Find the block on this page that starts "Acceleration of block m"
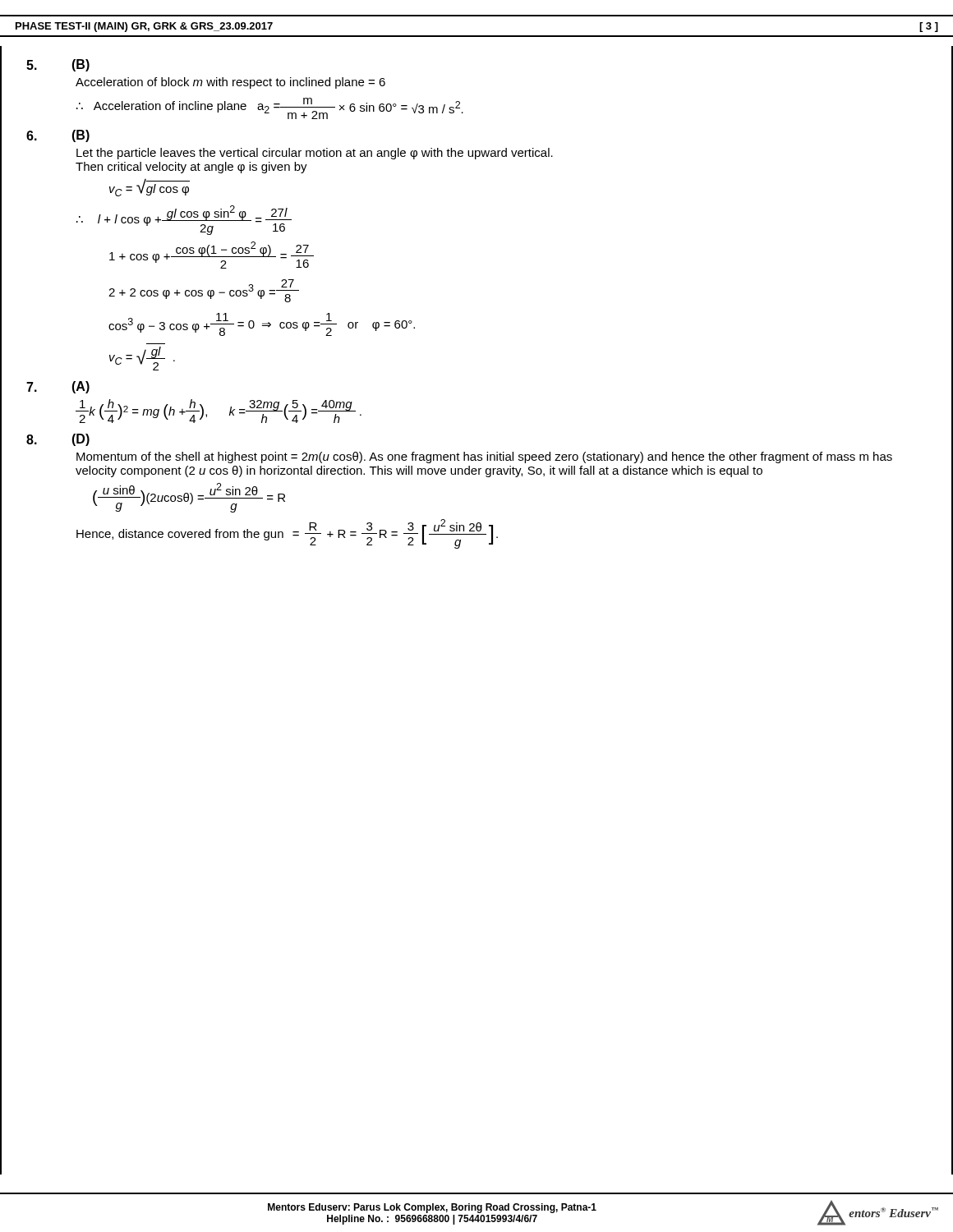Viewport: 953px width, 1232px height. [x=231, y=82]
